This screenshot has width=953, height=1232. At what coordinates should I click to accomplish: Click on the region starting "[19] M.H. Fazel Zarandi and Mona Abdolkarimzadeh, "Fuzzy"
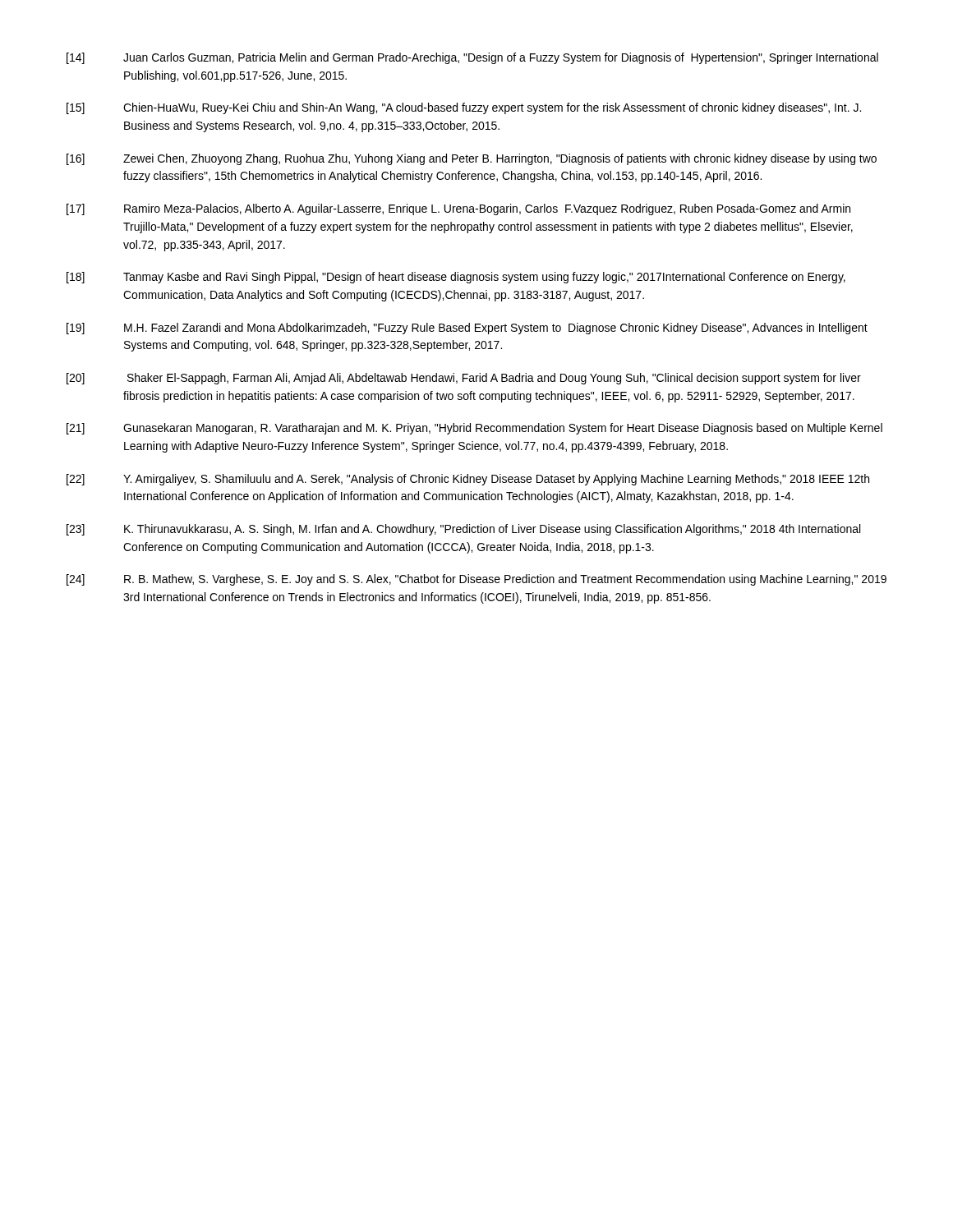tap(476, 337)
